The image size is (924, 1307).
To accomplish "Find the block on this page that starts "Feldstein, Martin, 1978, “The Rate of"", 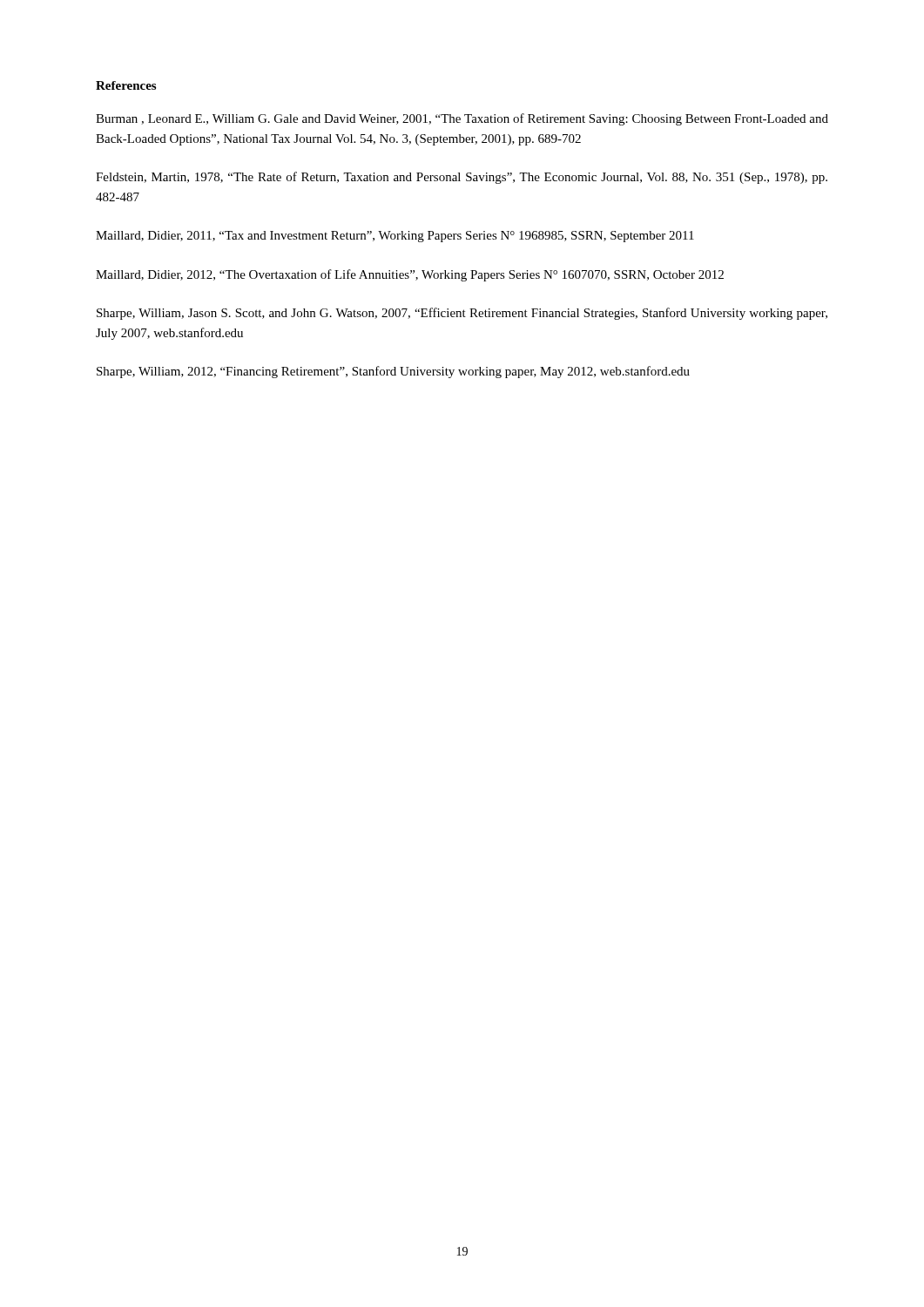I will 462,187.
